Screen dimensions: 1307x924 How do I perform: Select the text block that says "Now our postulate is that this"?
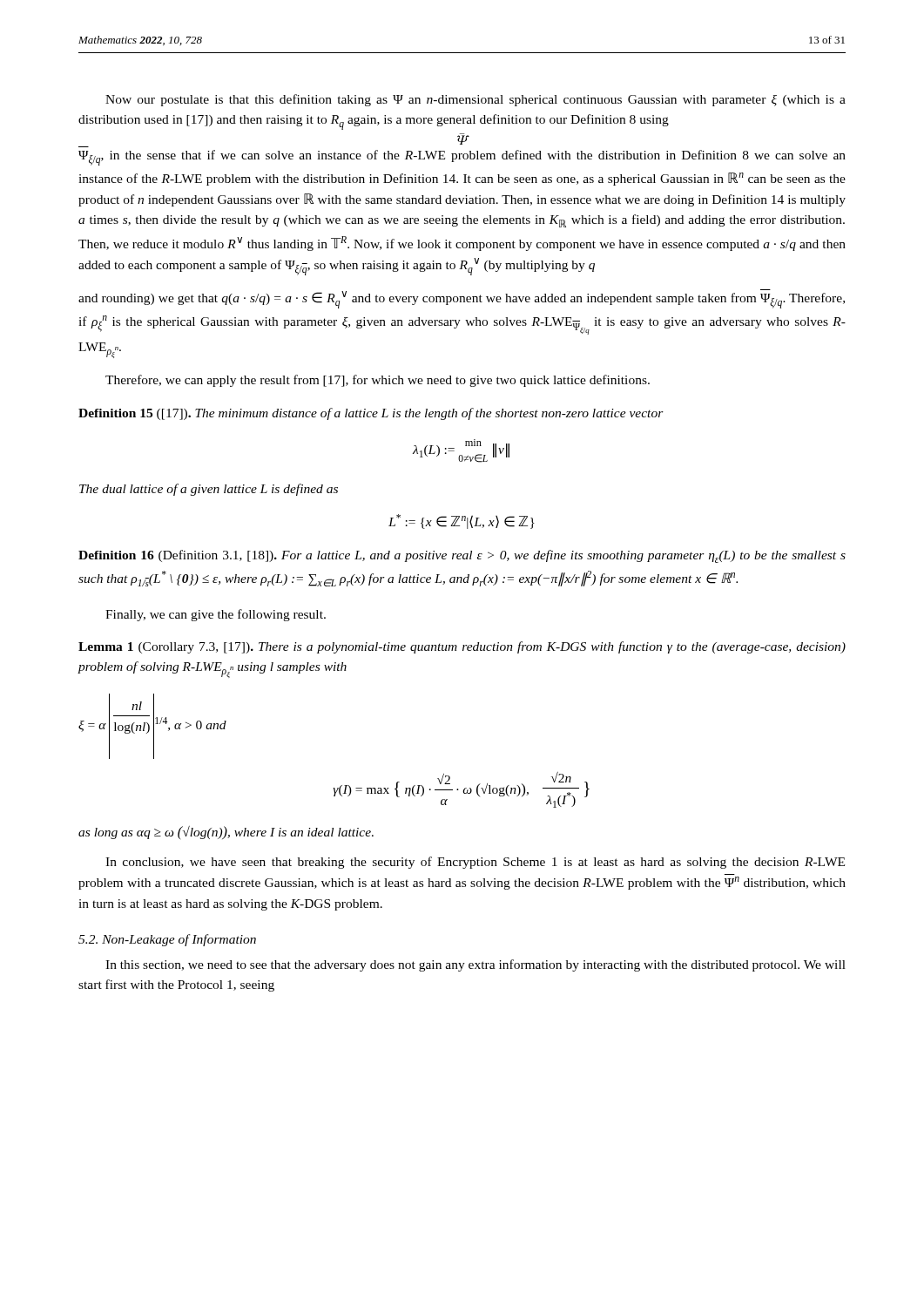tap(462, 225)
